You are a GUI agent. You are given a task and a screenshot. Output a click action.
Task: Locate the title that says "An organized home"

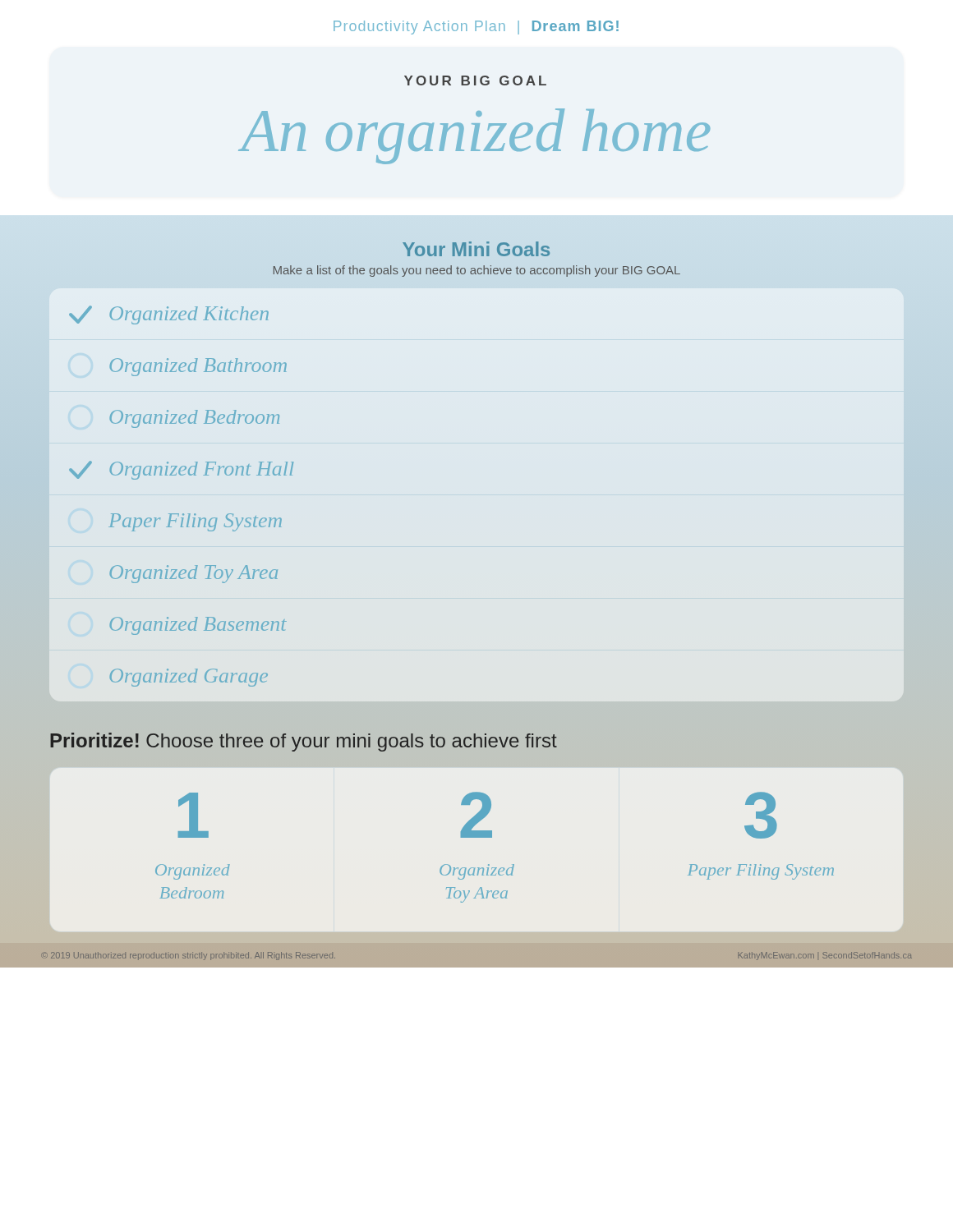[x=476, y=131]
